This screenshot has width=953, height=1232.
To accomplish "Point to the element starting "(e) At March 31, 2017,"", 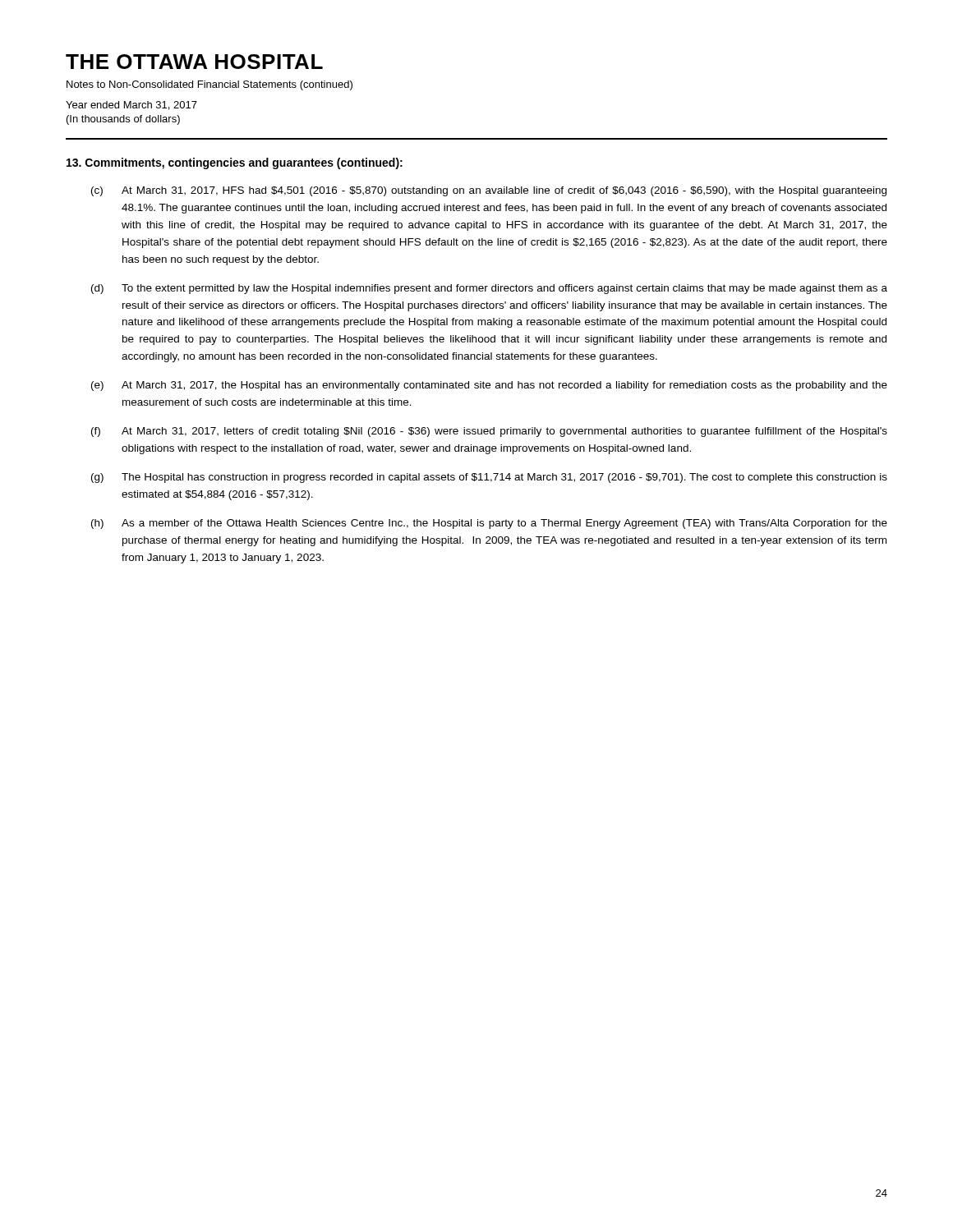I will (476, 394).
